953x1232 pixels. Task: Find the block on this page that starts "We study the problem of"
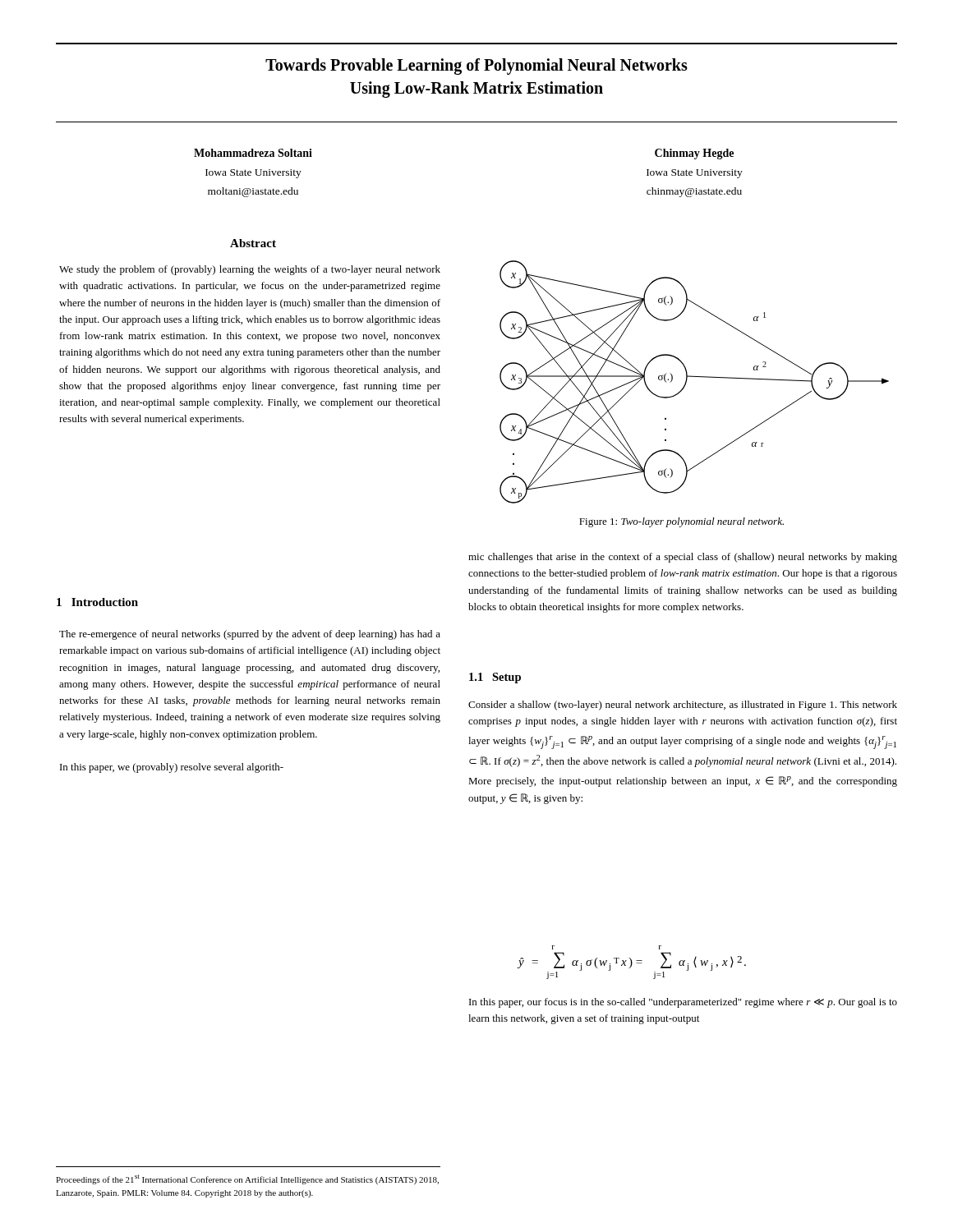250,344
